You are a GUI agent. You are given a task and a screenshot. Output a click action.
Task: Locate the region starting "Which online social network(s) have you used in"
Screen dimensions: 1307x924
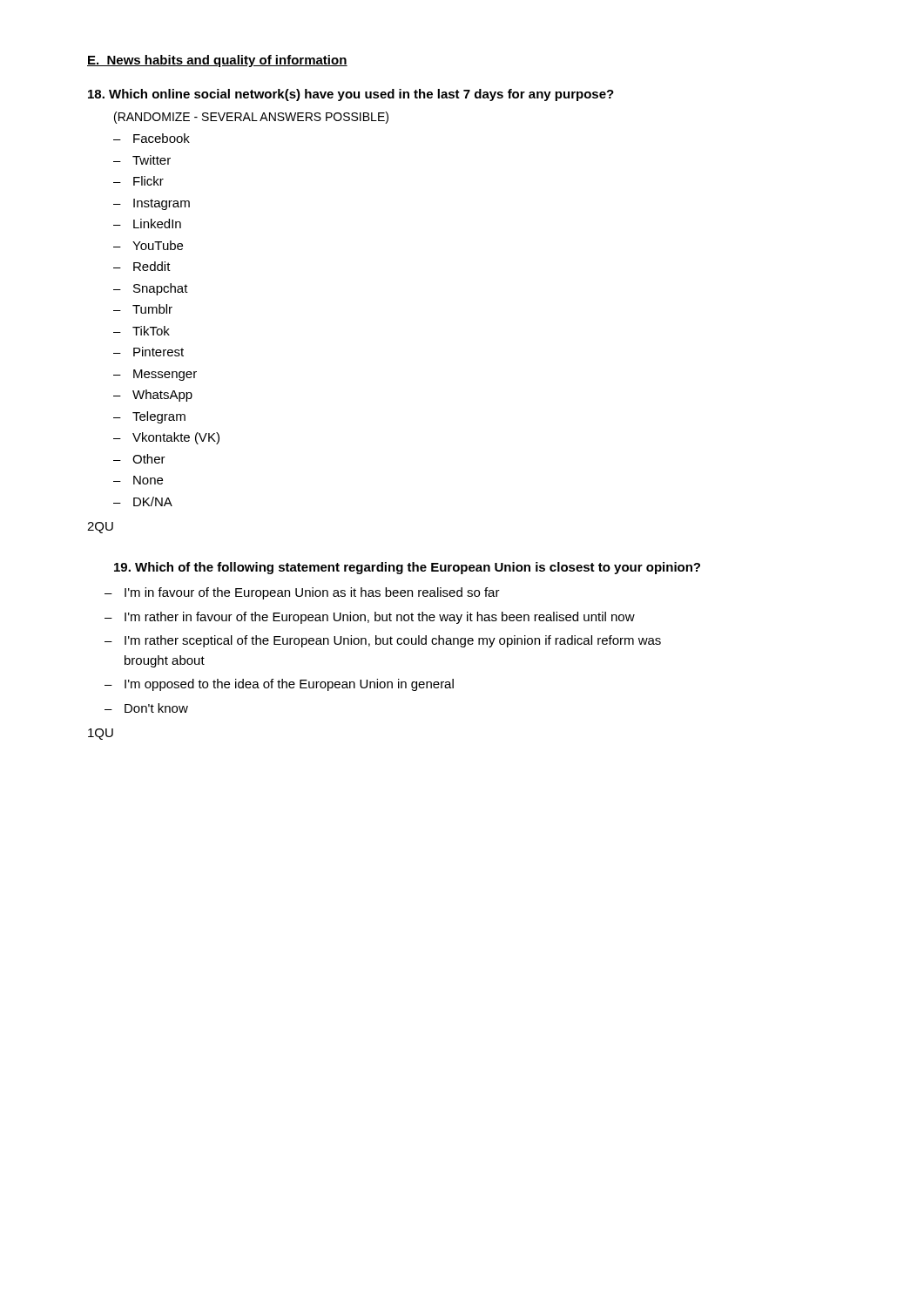click(x=471, y=94)
